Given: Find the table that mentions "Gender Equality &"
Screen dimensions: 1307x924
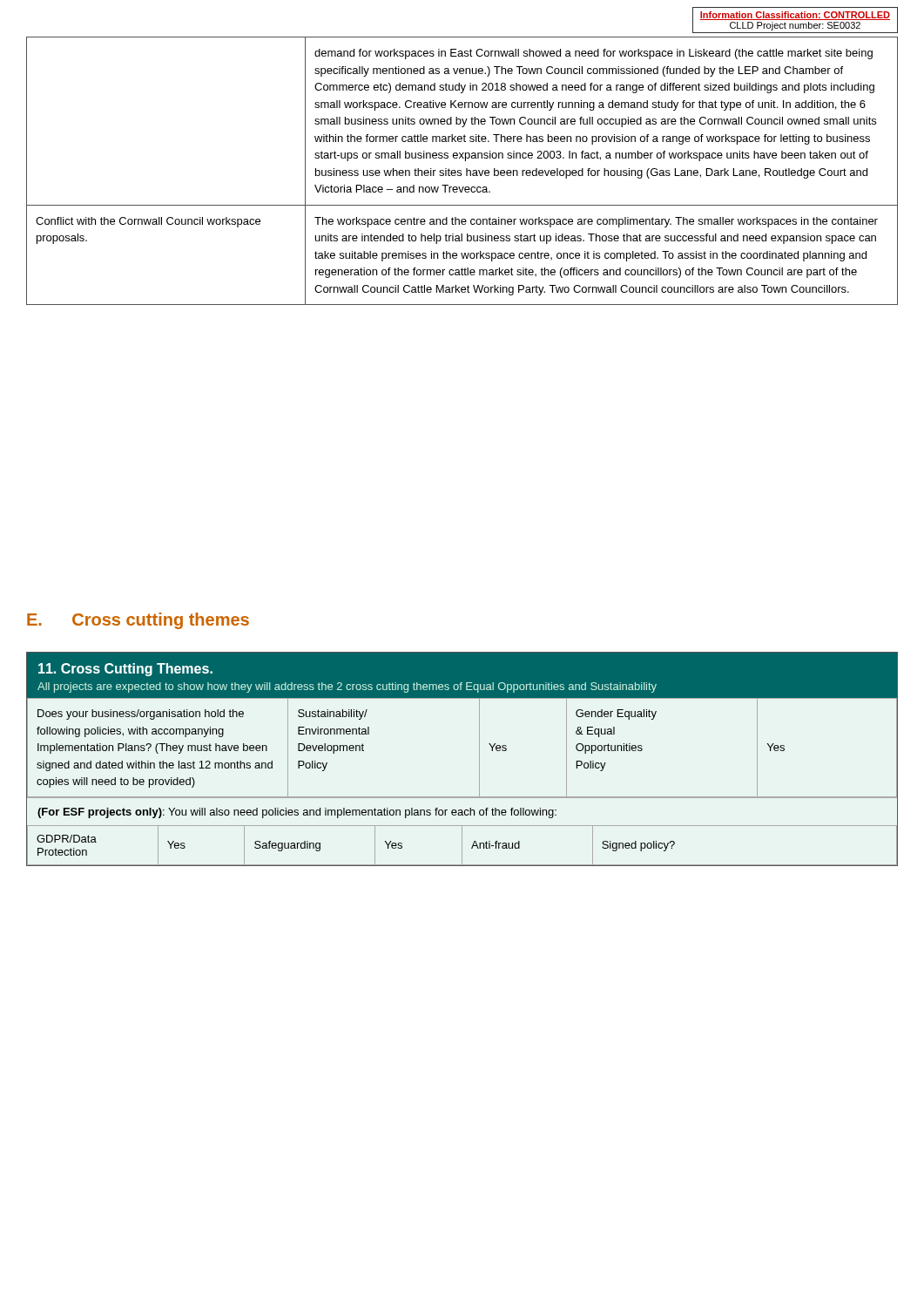Looking at the screenshot, I should (x=462, y=759).
